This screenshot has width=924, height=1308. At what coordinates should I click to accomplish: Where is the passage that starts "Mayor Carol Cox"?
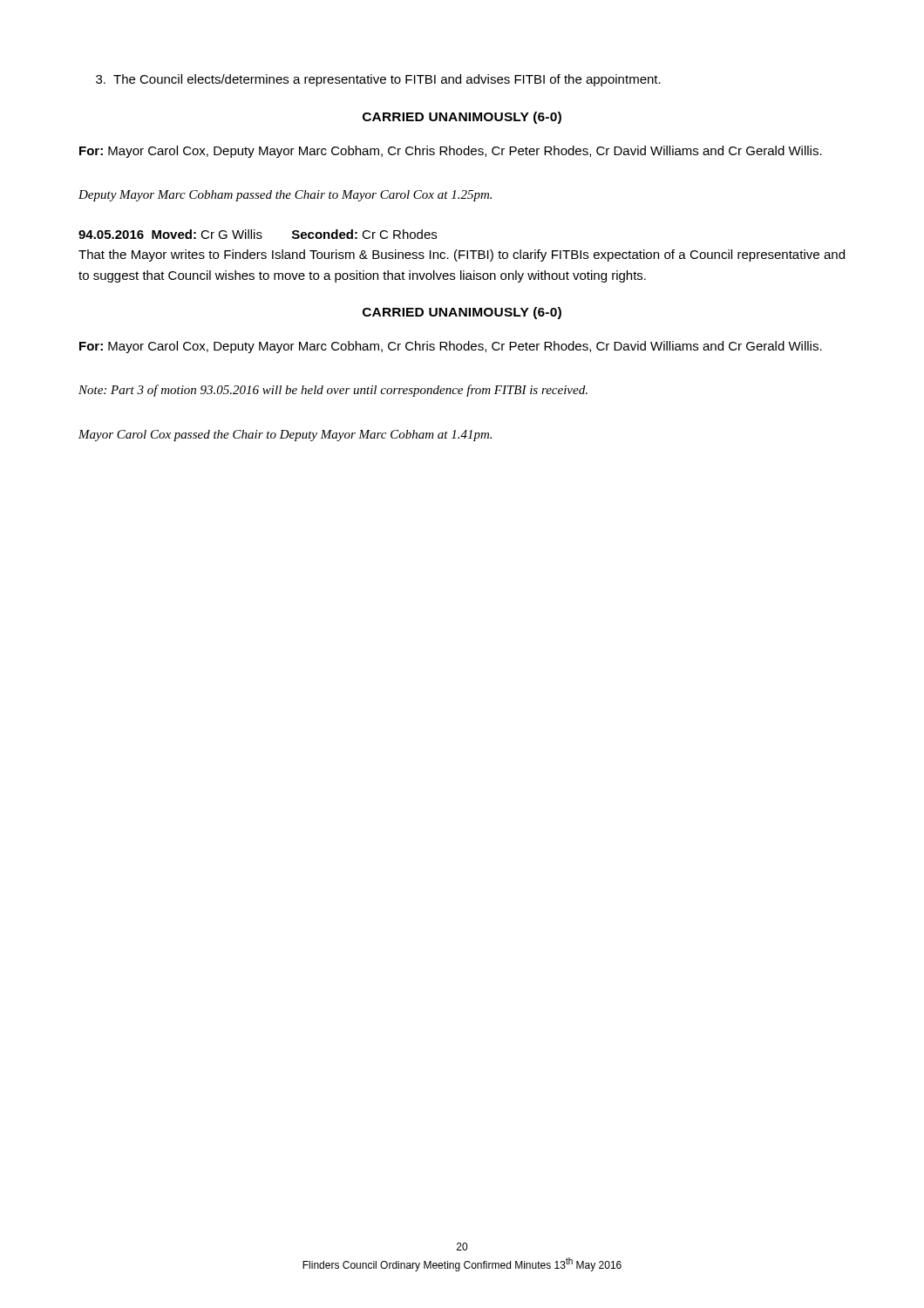pos(286,434)
